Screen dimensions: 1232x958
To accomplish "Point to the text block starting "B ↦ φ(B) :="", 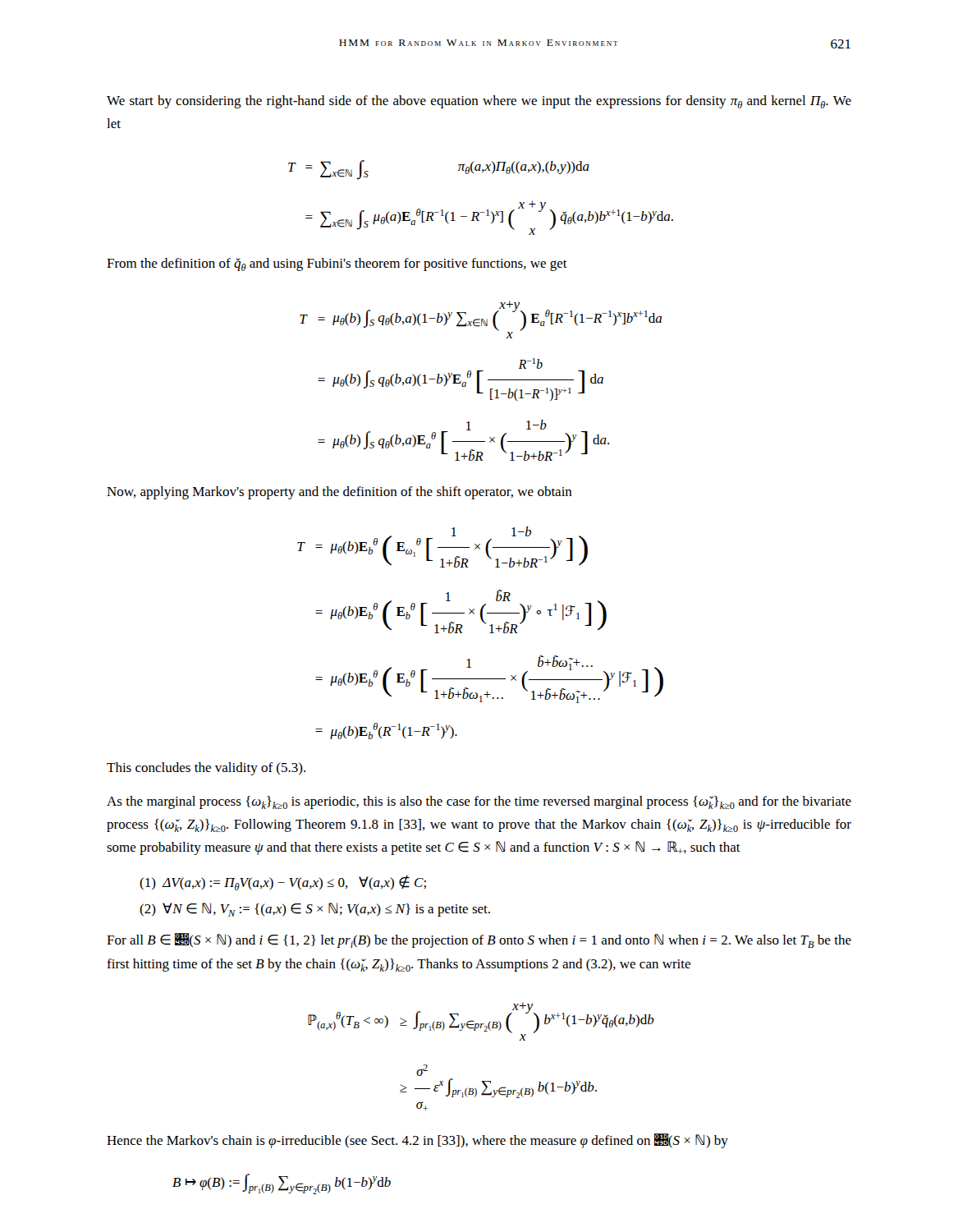I will [x=282, y=1183].
